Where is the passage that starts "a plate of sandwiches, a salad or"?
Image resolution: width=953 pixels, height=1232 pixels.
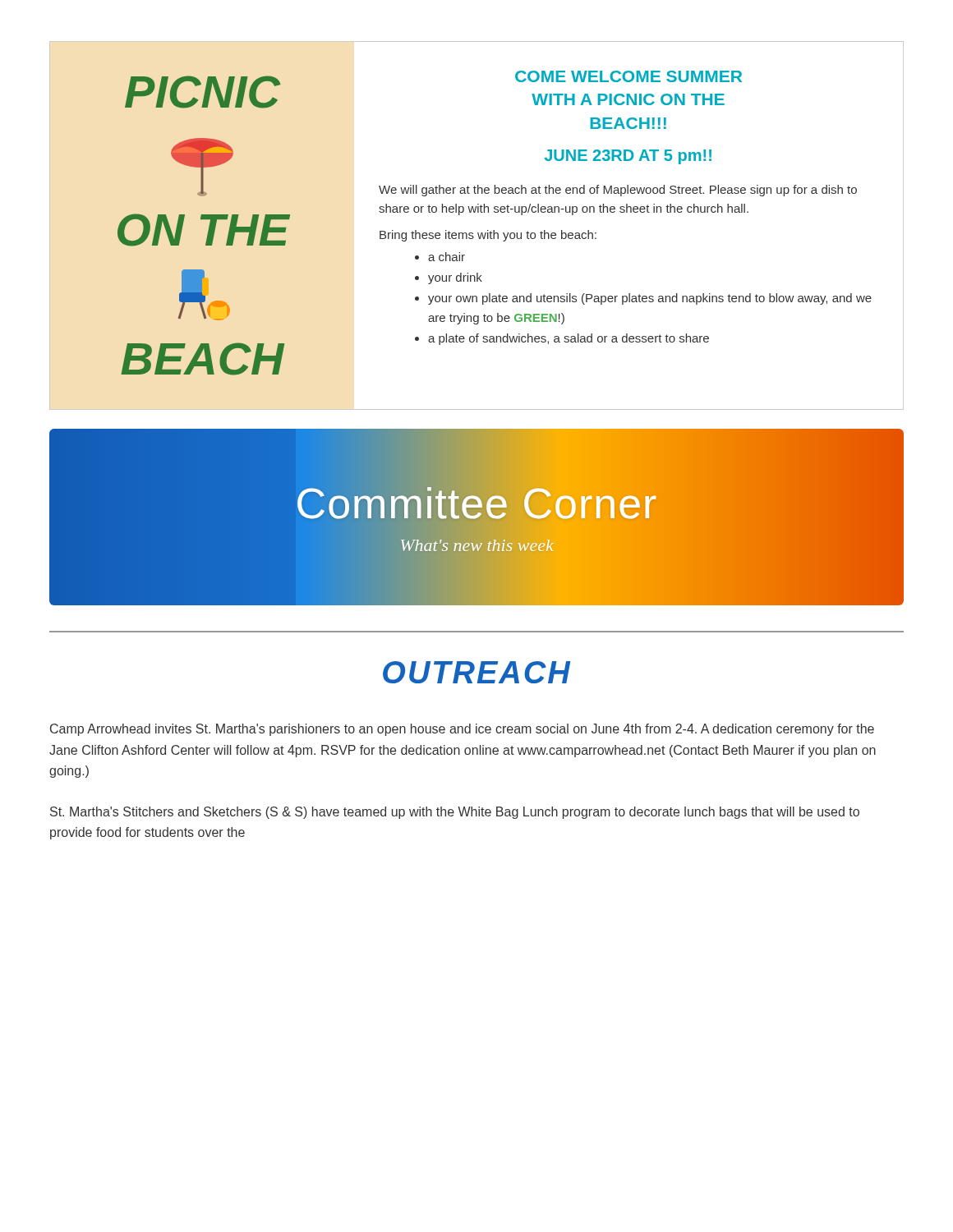click(569, 338)
